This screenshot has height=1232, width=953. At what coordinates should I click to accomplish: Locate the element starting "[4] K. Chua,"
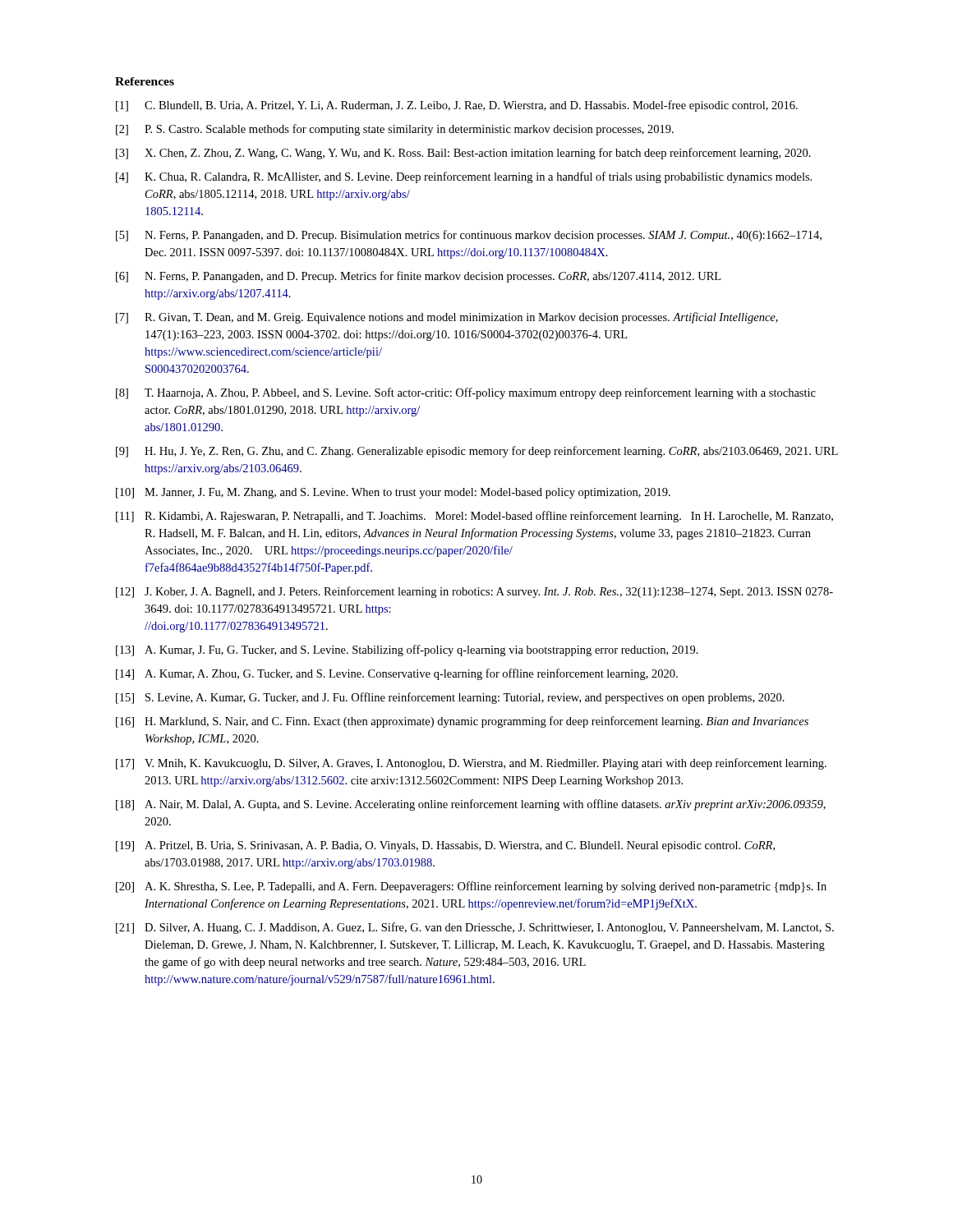tap(464, 177)
